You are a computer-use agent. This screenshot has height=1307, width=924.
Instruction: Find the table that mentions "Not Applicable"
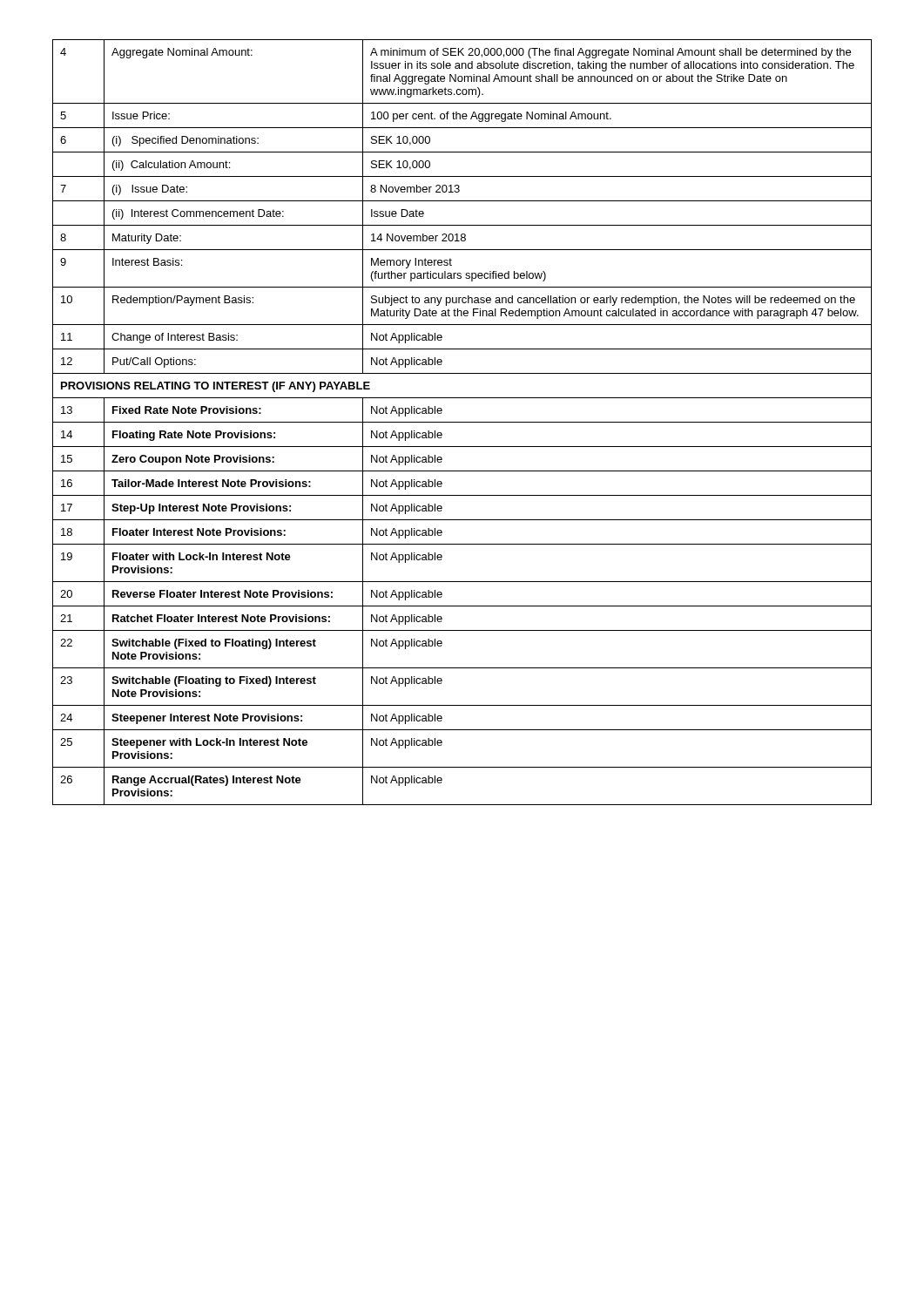pos(462,422)
